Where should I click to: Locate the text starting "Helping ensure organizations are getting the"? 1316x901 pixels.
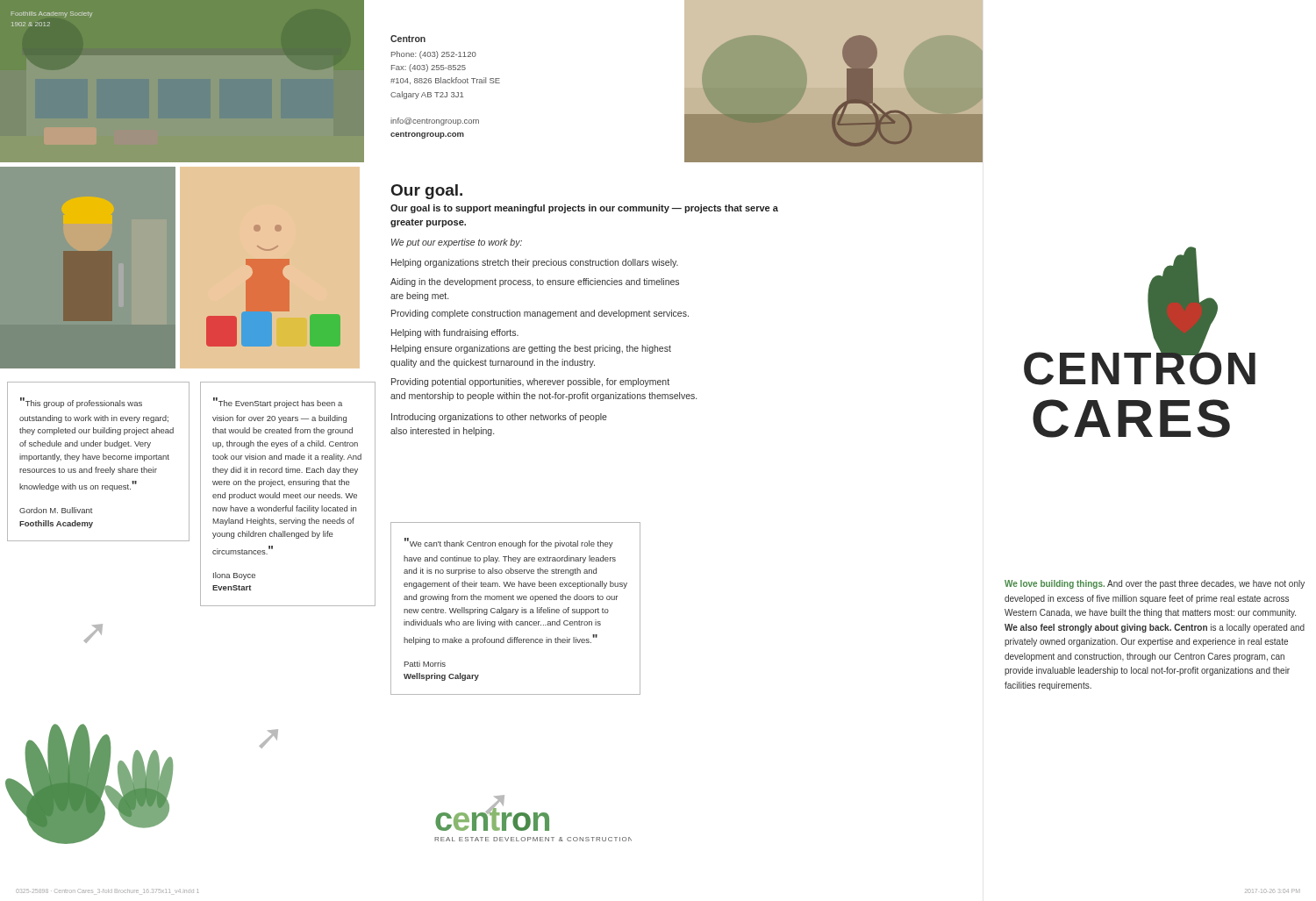click(601, 356)
